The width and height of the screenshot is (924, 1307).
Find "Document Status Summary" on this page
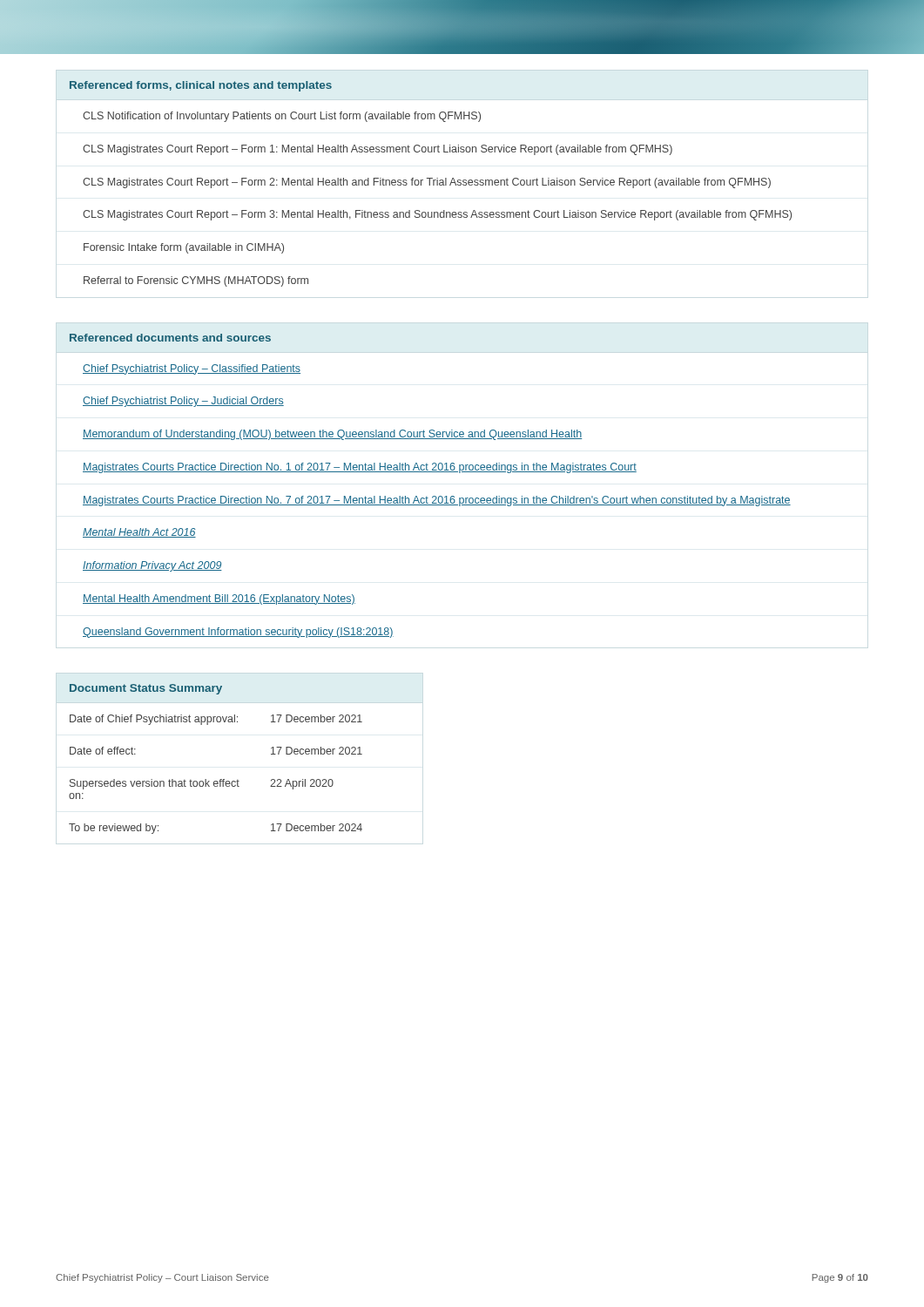146,688
